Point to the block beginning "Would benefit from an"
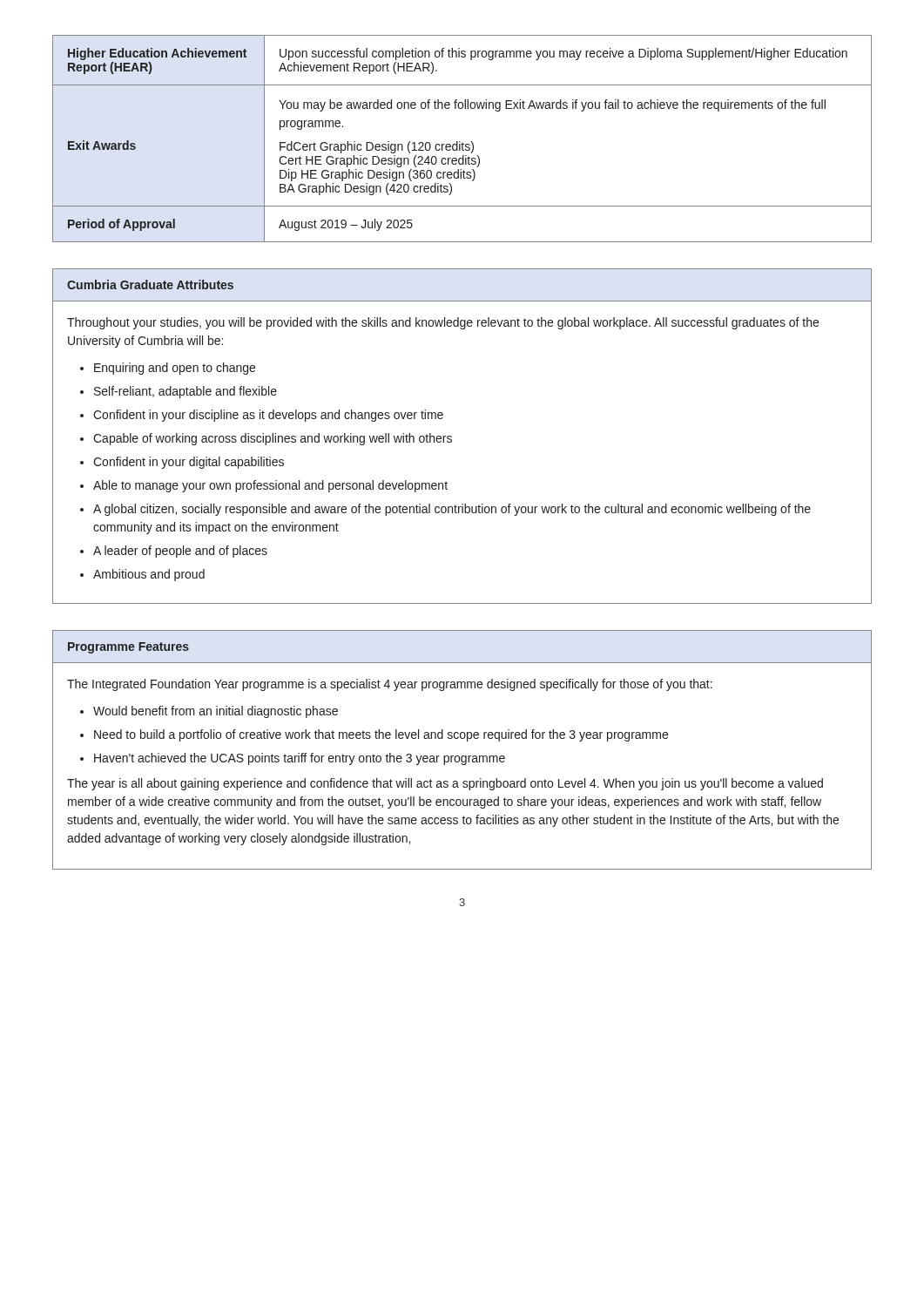This screenshot has width=924, height=1307. click(x=216, y=712)
